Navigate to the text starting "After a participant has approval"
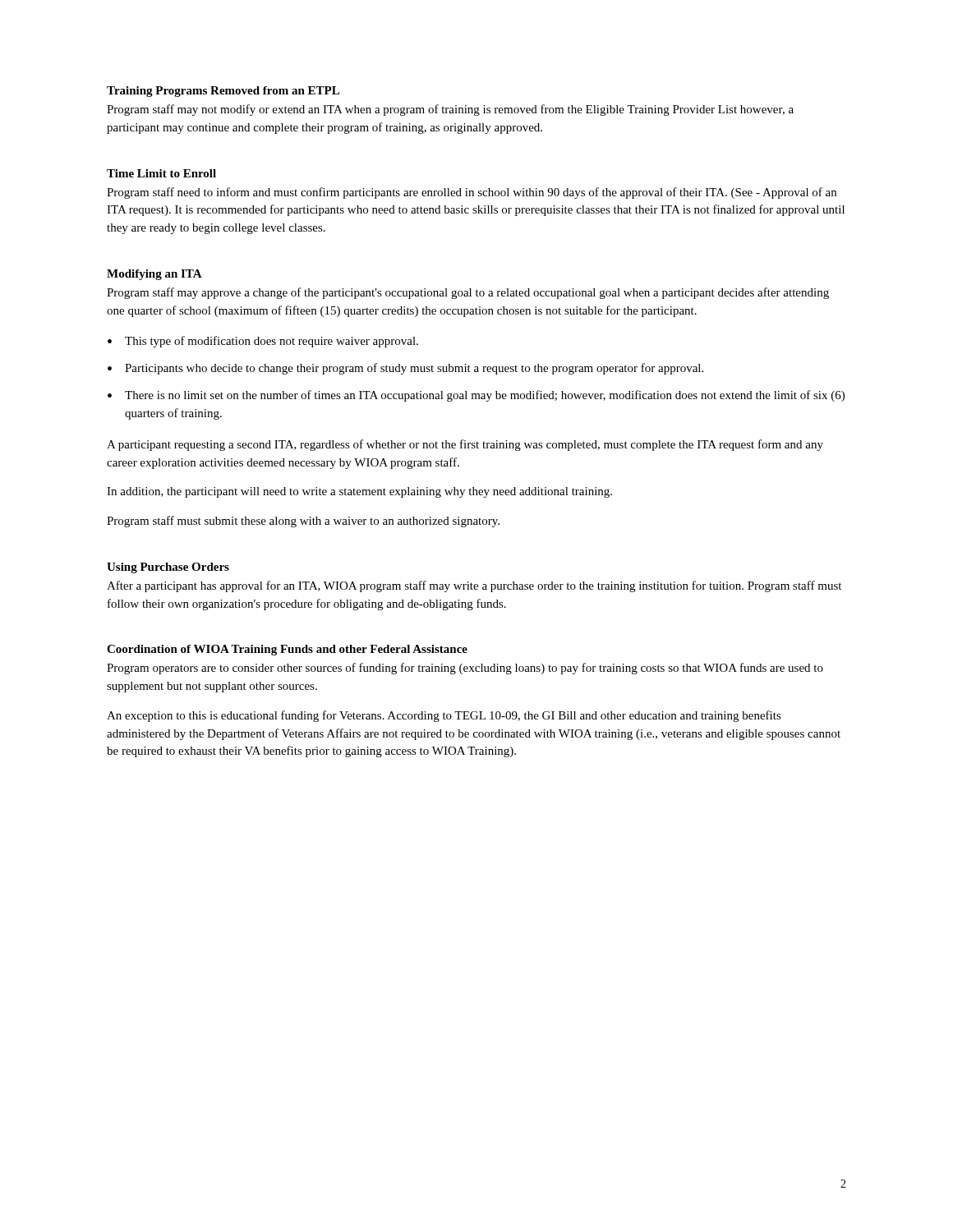The image size is (953, 1232). 474,594
